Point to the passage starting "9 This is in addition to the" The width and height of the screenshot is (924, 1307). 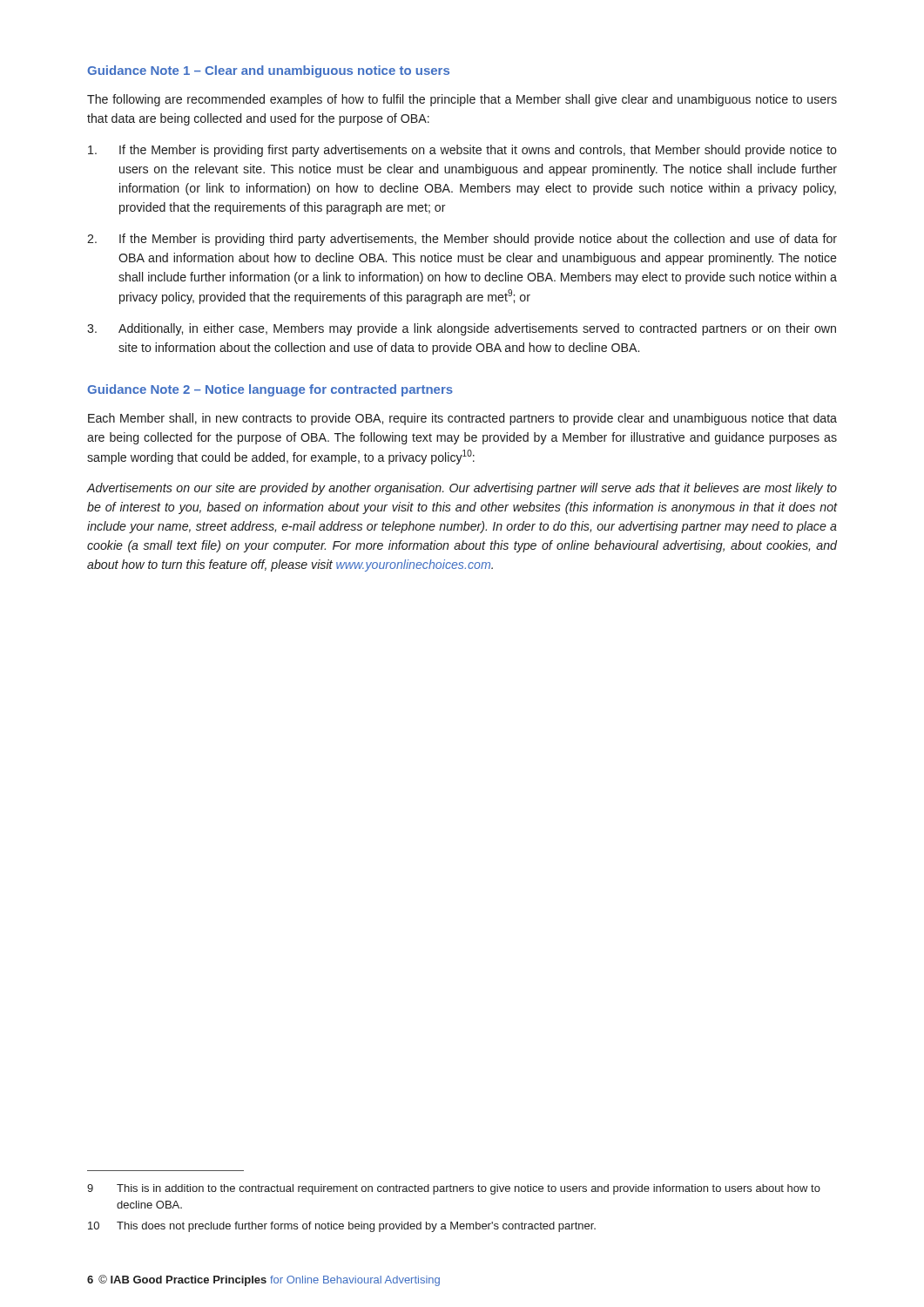tap(462, 1196)
